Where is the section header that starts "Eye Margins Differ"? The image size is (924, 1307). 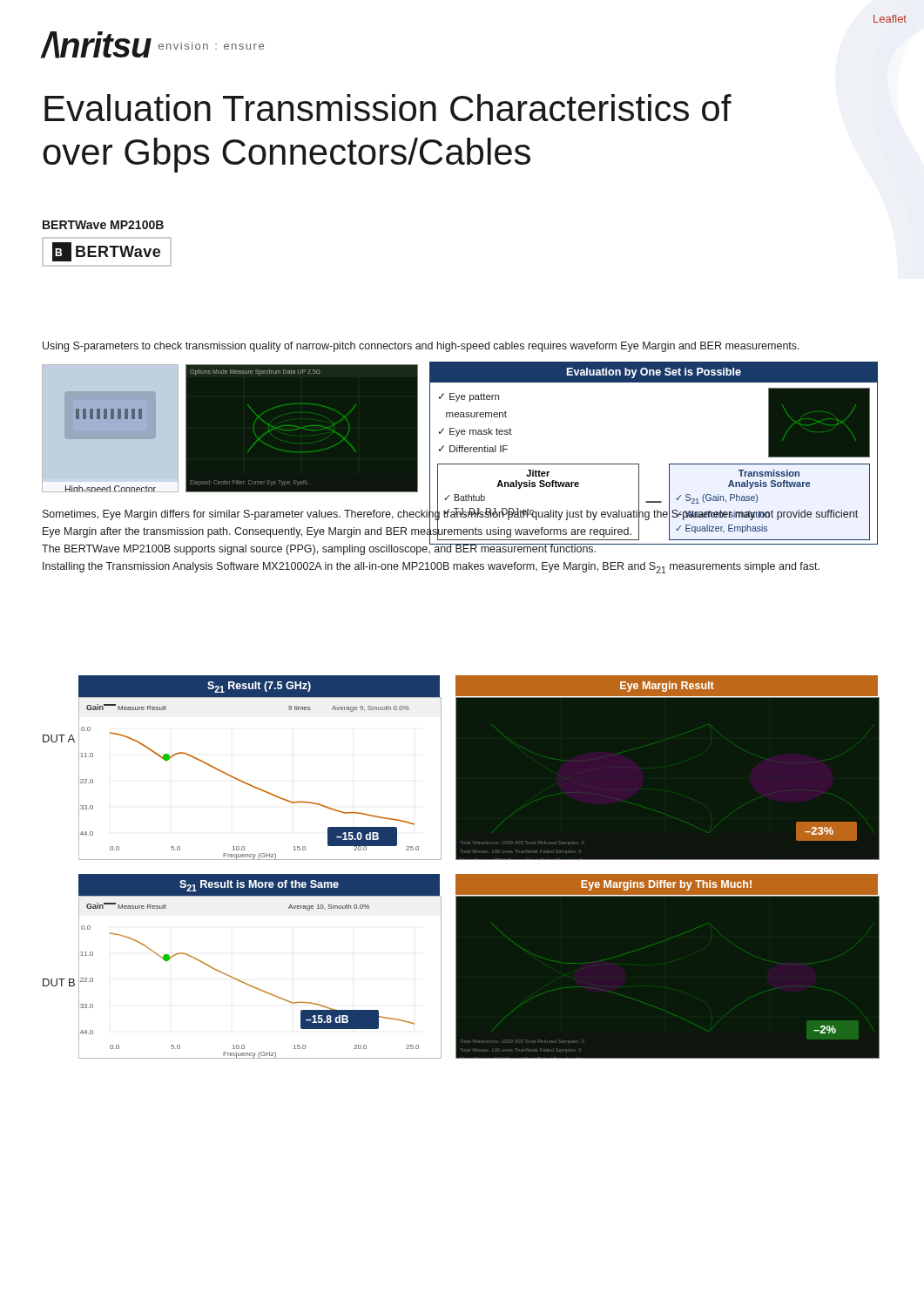click(667, 884)
